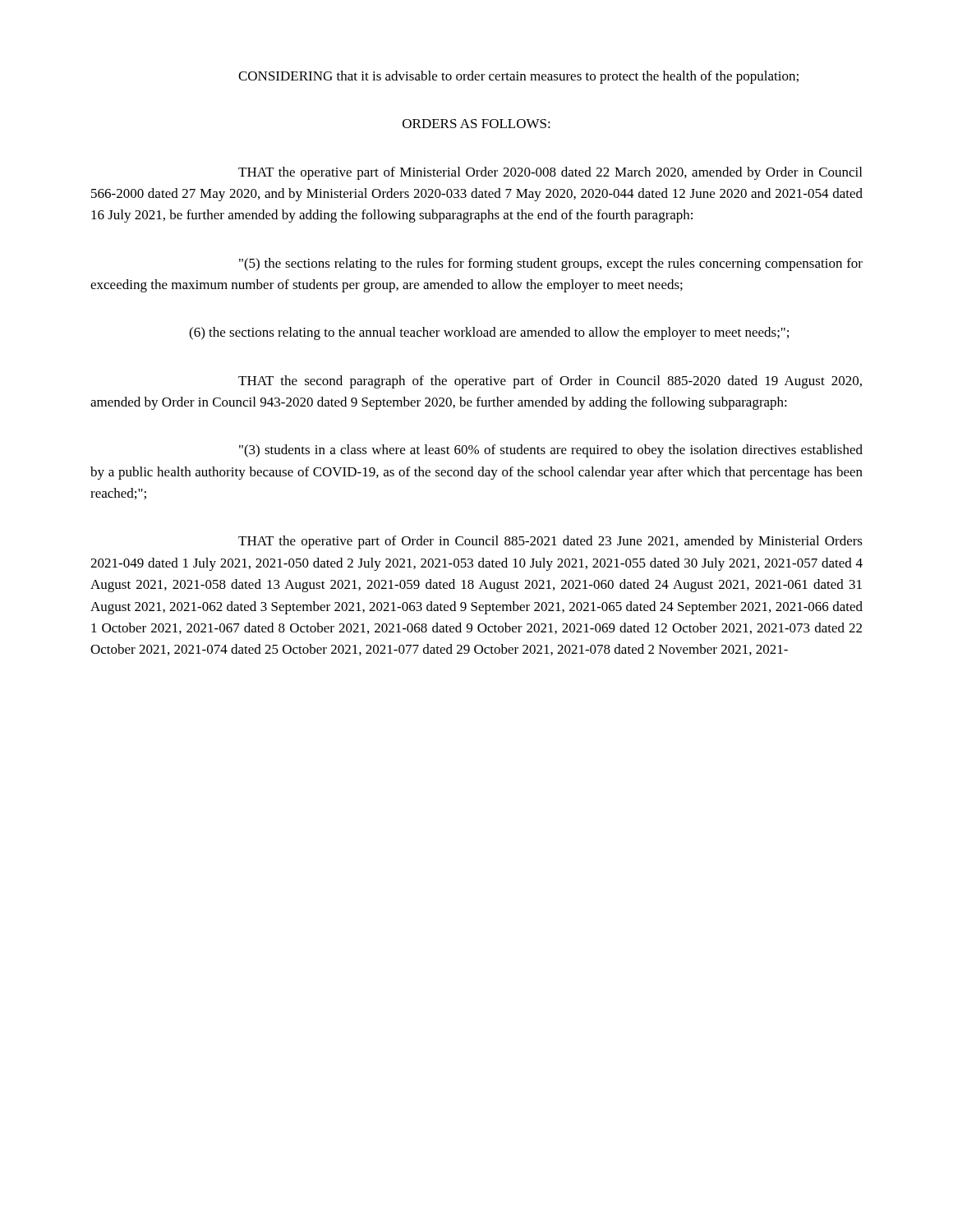Point to the passage starting "(6) the sections relating to the annual"
The width and height of the screenshot is (953, 1232).
489,333
